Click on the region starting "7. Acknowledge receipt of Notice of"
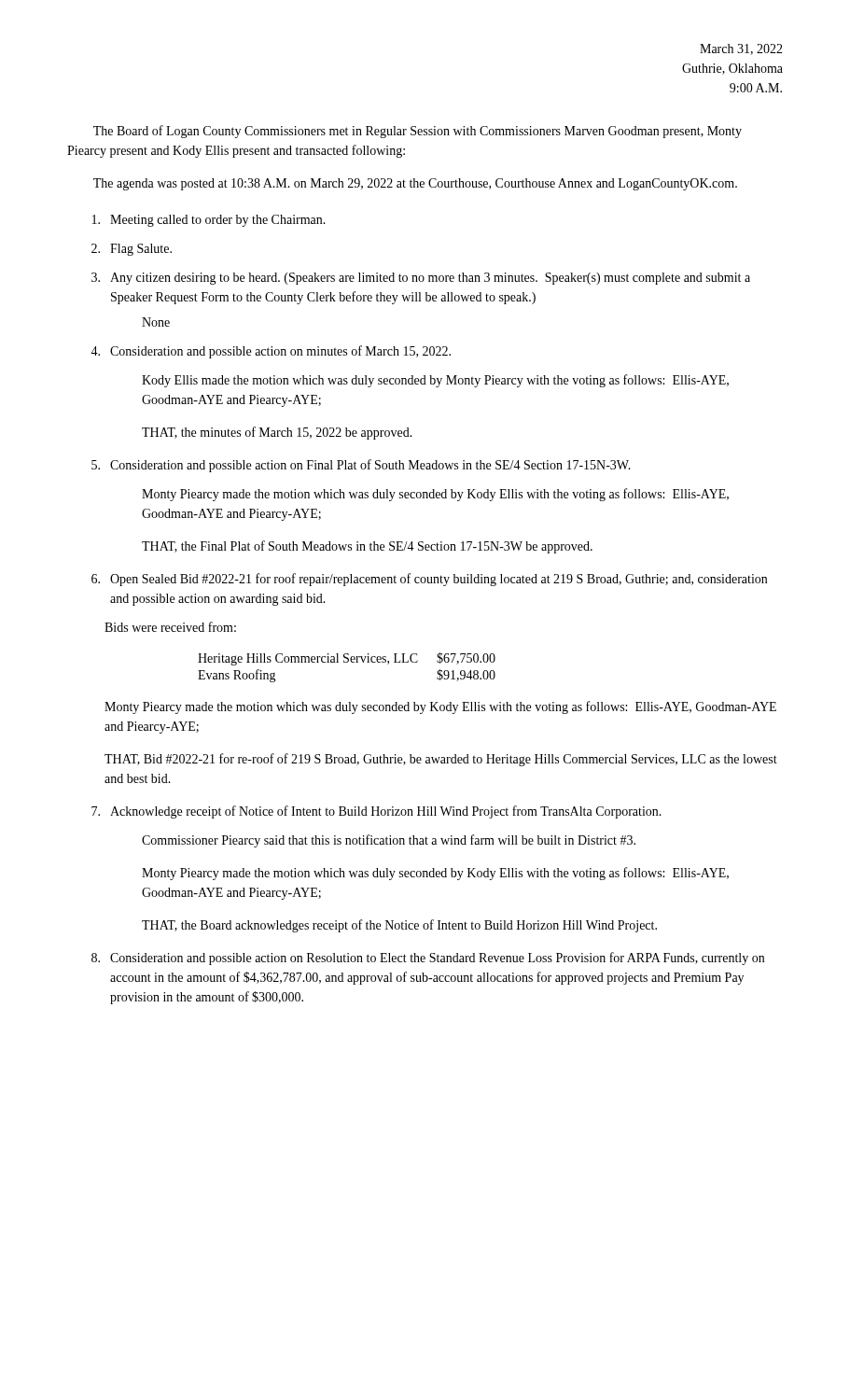Screen dimensions: 1400x850 click(x=425, y=812)
